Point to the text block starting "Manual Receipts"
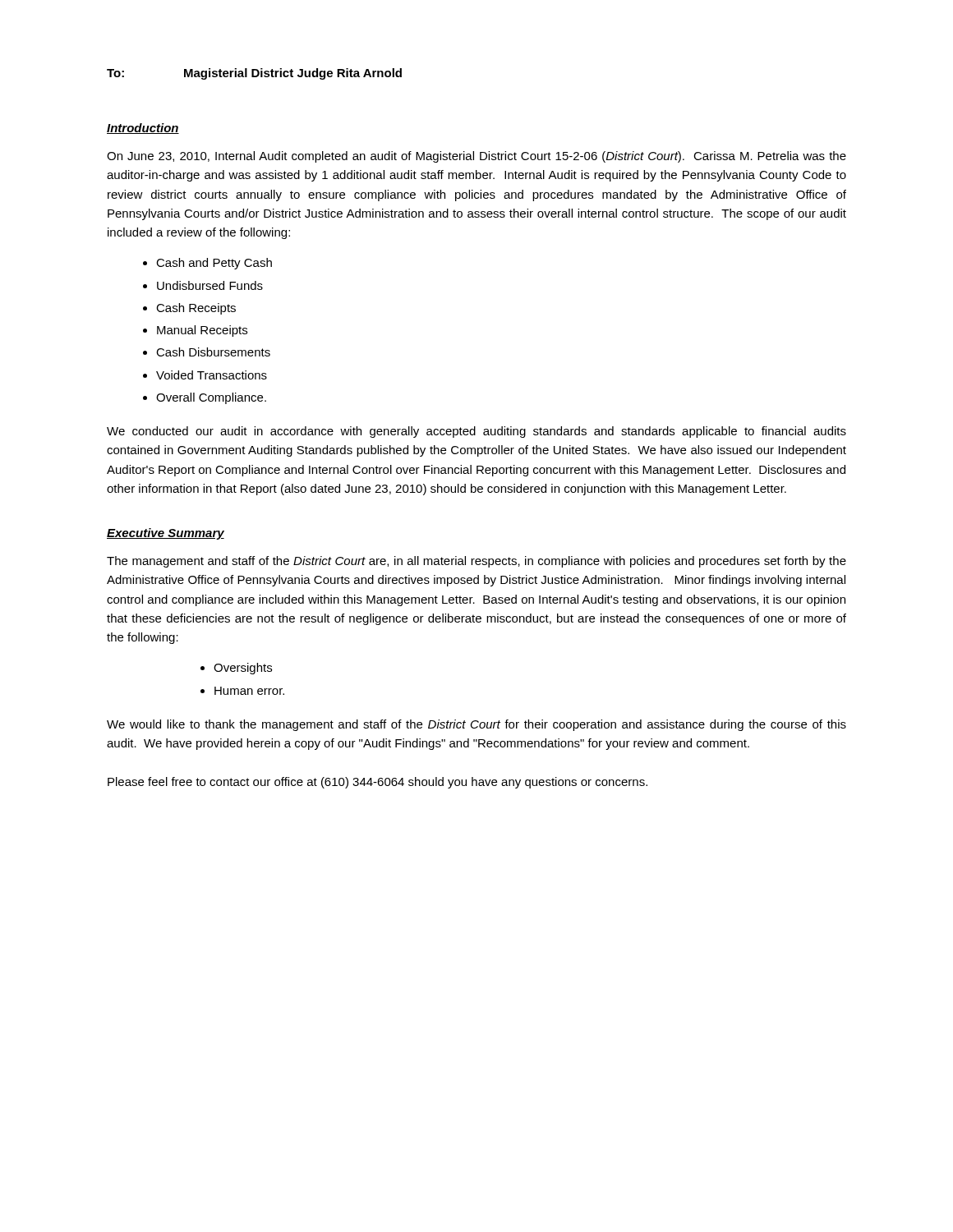 pos(202,330)
